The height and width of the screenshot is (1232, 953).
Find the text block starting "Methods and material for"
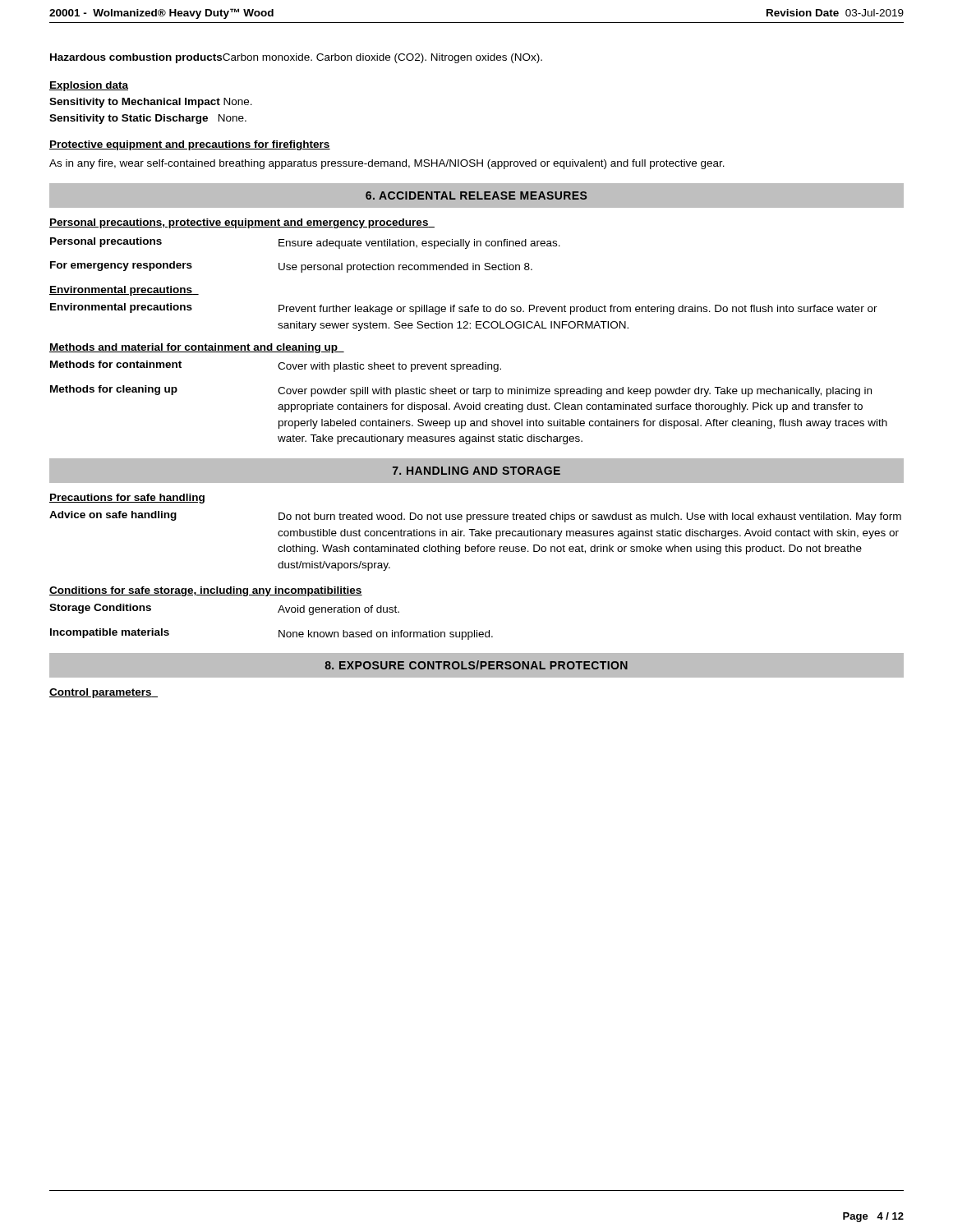(197, 347)
